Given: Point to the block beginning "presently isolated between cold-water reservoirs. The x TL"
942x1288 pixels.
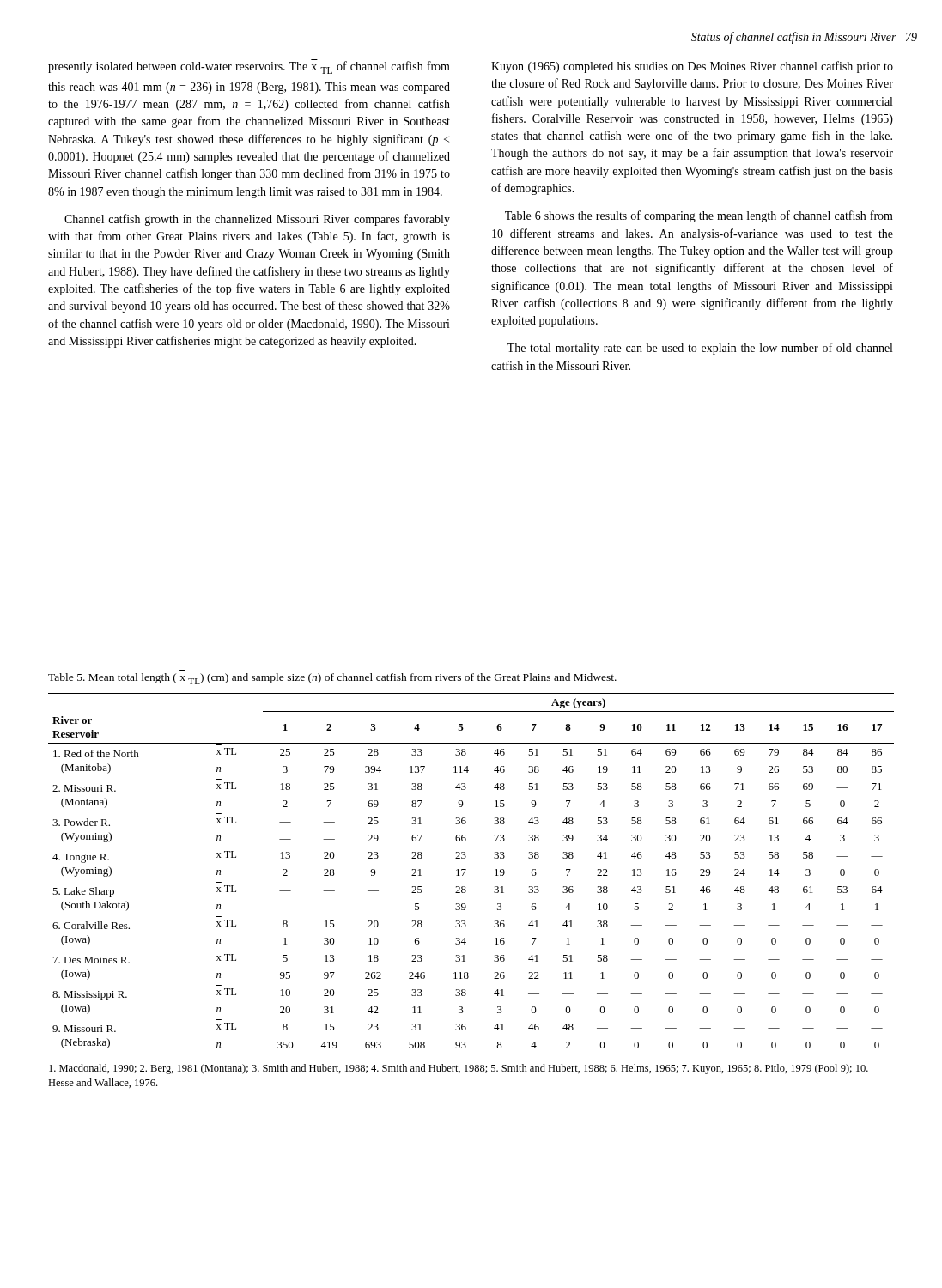Looking at the screenshot, I should (x=249, y=129).
